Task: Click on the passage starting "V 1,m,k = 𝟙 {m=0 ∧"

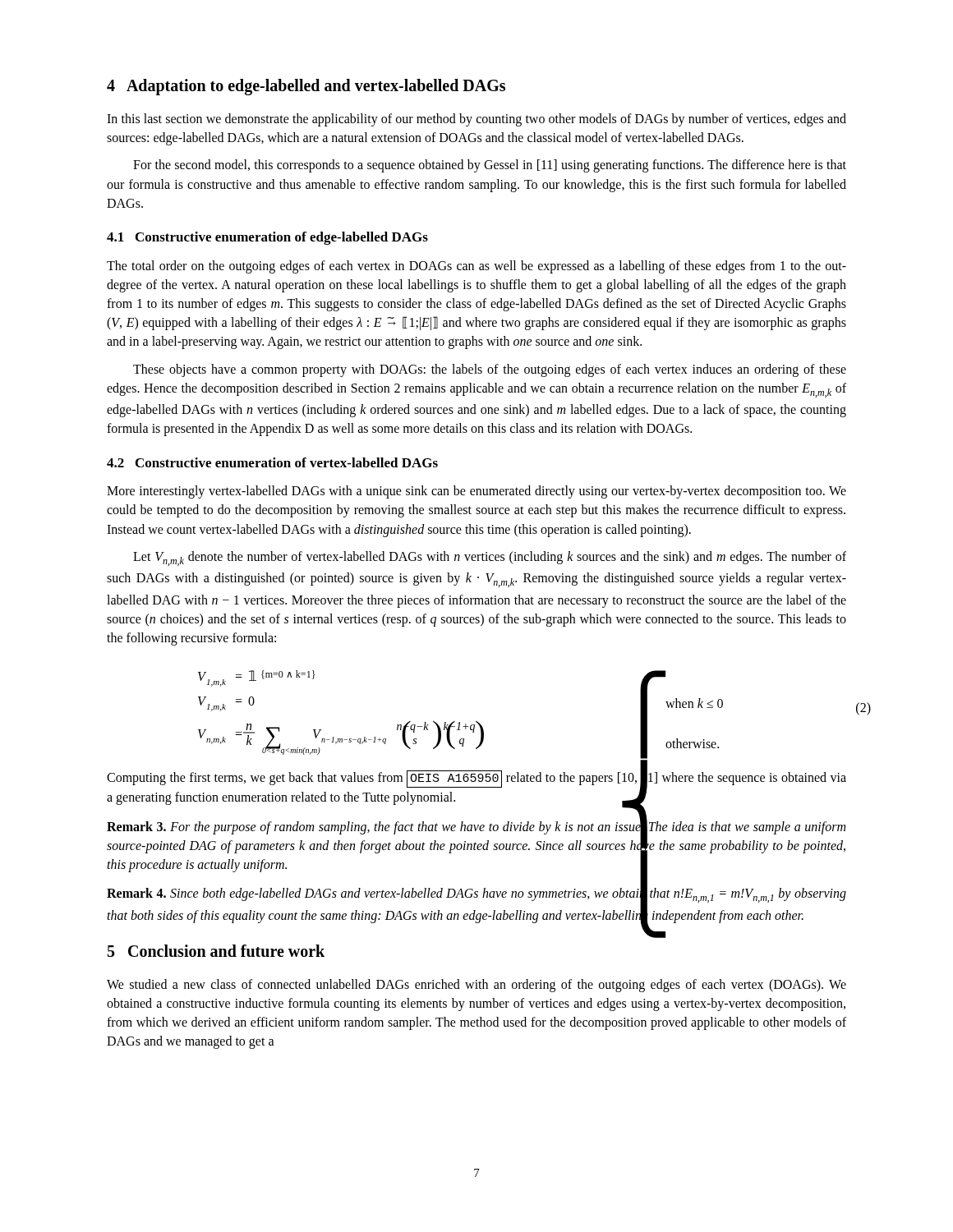Action: click(476, 708)
